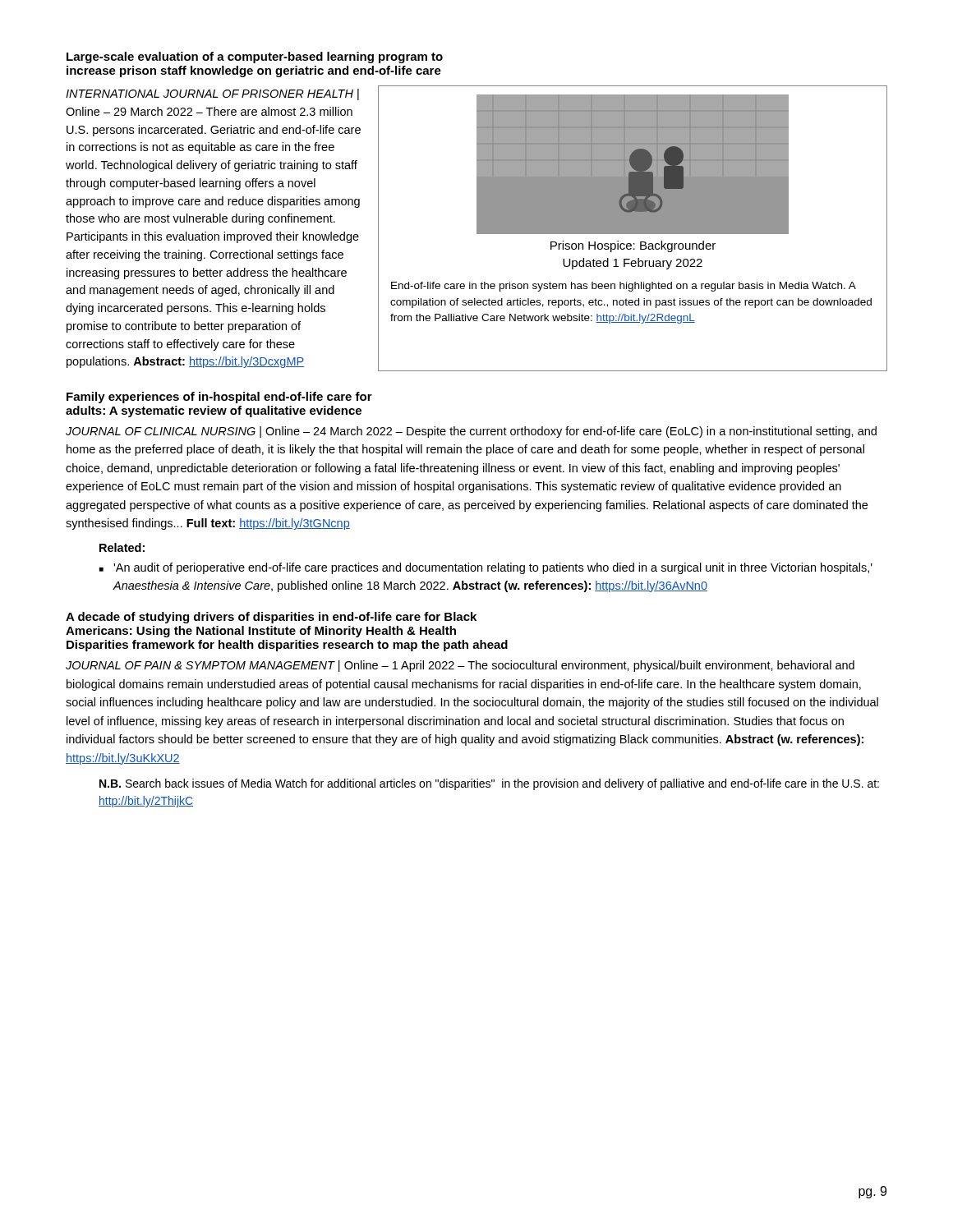Click the passage that begins "INTERNATIONAL JOURNAL OF PRISONER HEALTH | Online"
The width and height of the screenshot is (953, 1232).
(213, 228)
